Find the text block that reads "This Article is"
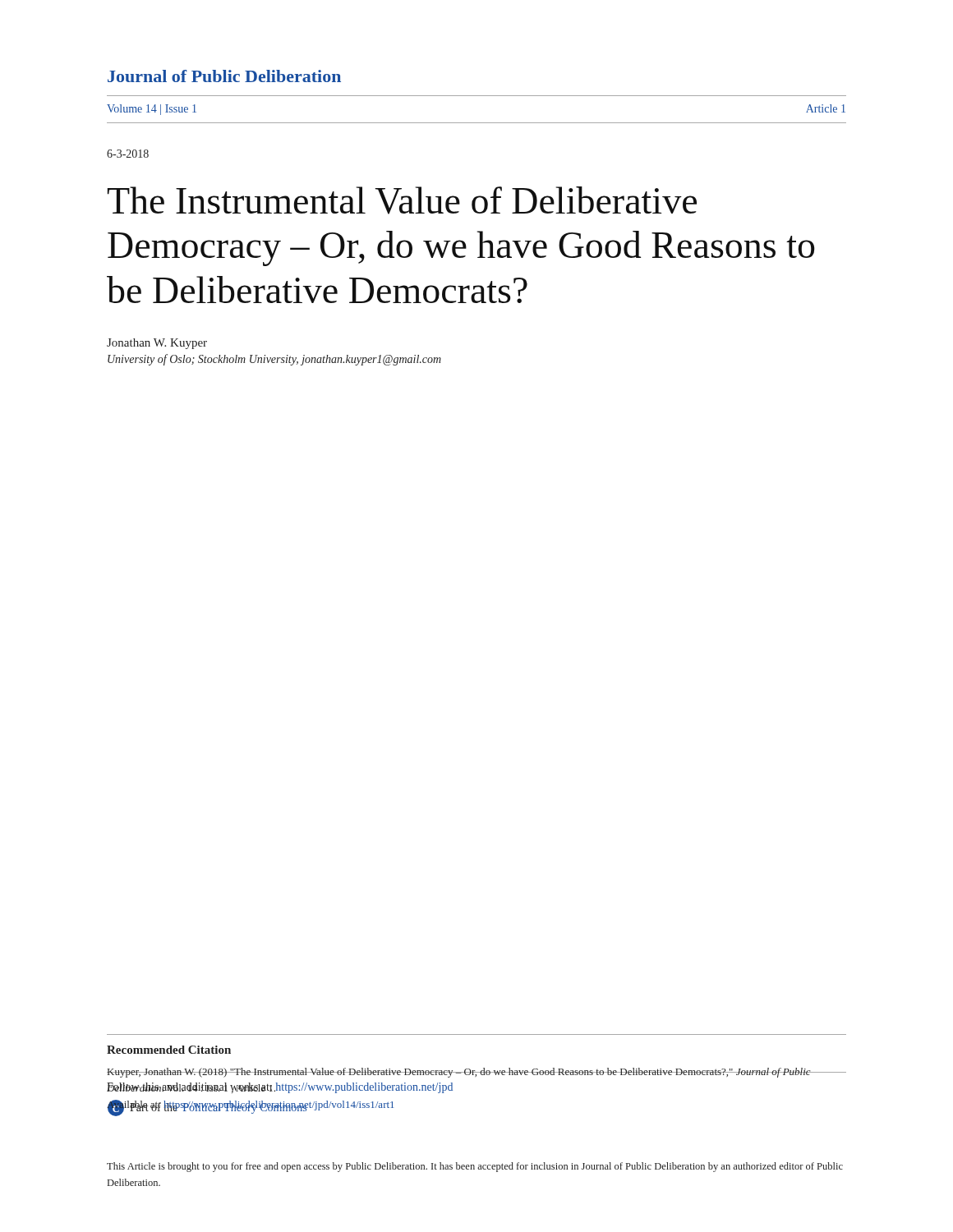953x1232 pixels. click(x=475, y=1174)
